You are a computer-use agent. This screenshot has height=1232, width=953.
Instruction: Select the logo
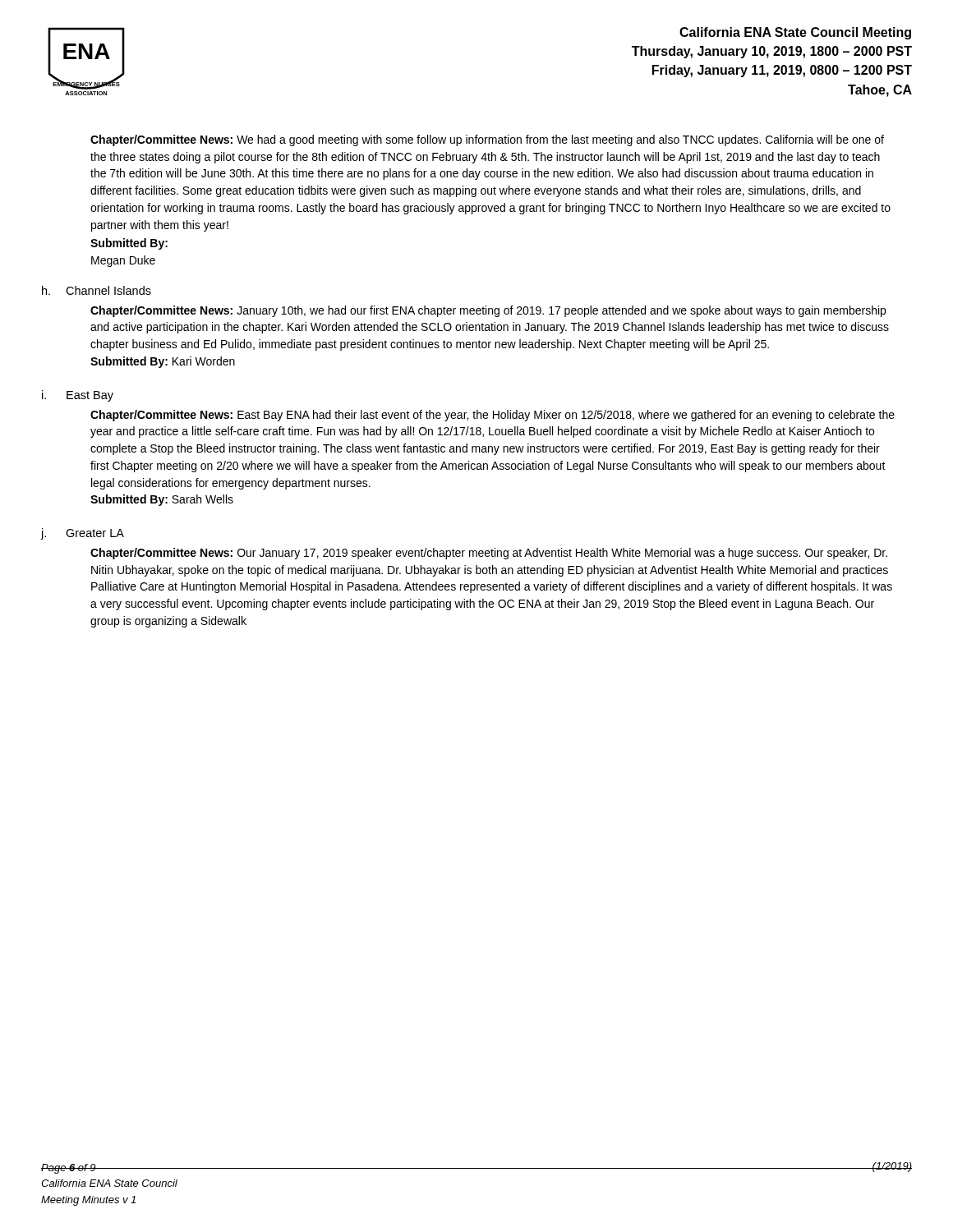[x=90, y=66]
